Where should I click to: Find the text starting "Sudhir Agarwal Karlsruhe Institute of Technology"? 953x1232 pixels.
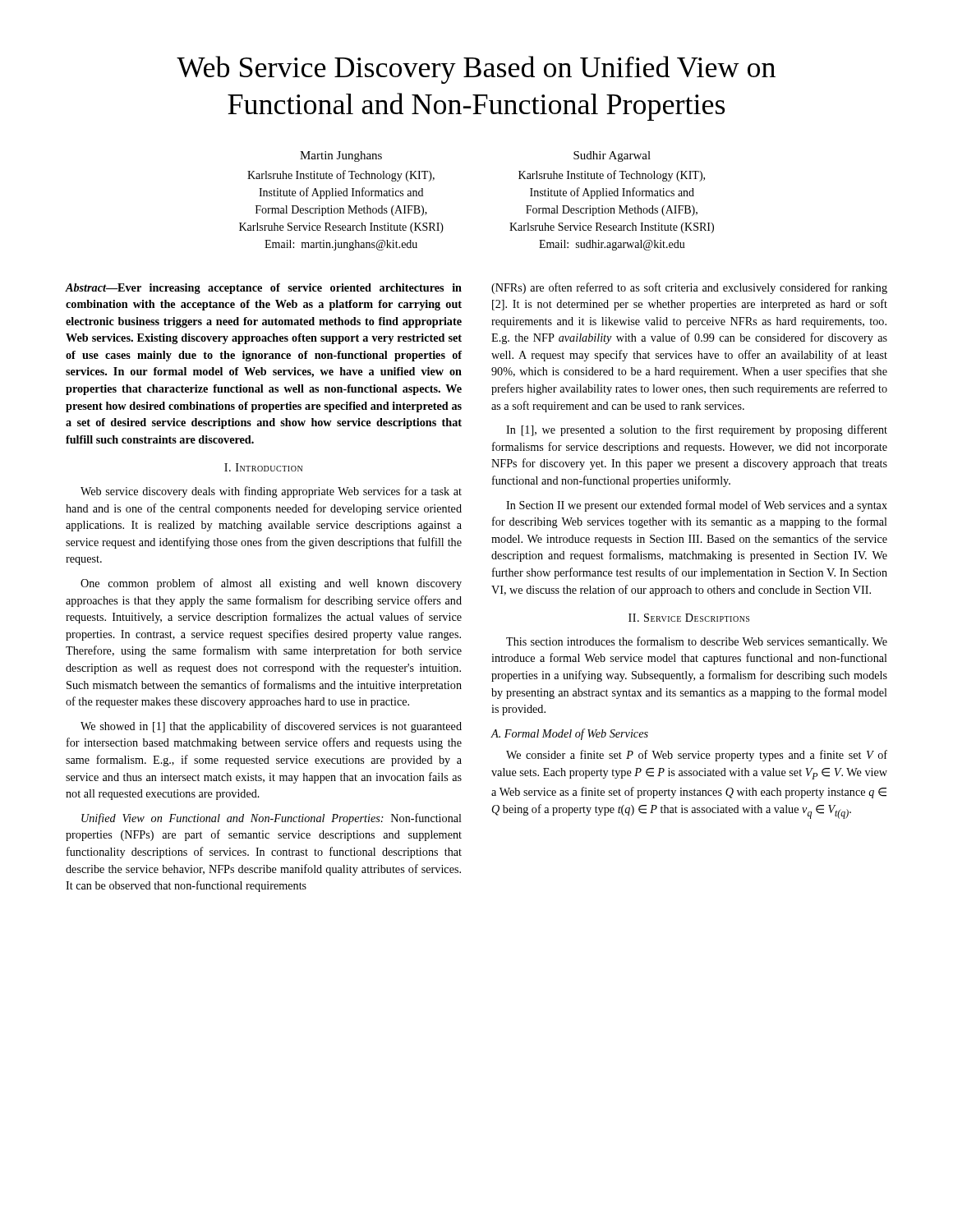(612, 198)
